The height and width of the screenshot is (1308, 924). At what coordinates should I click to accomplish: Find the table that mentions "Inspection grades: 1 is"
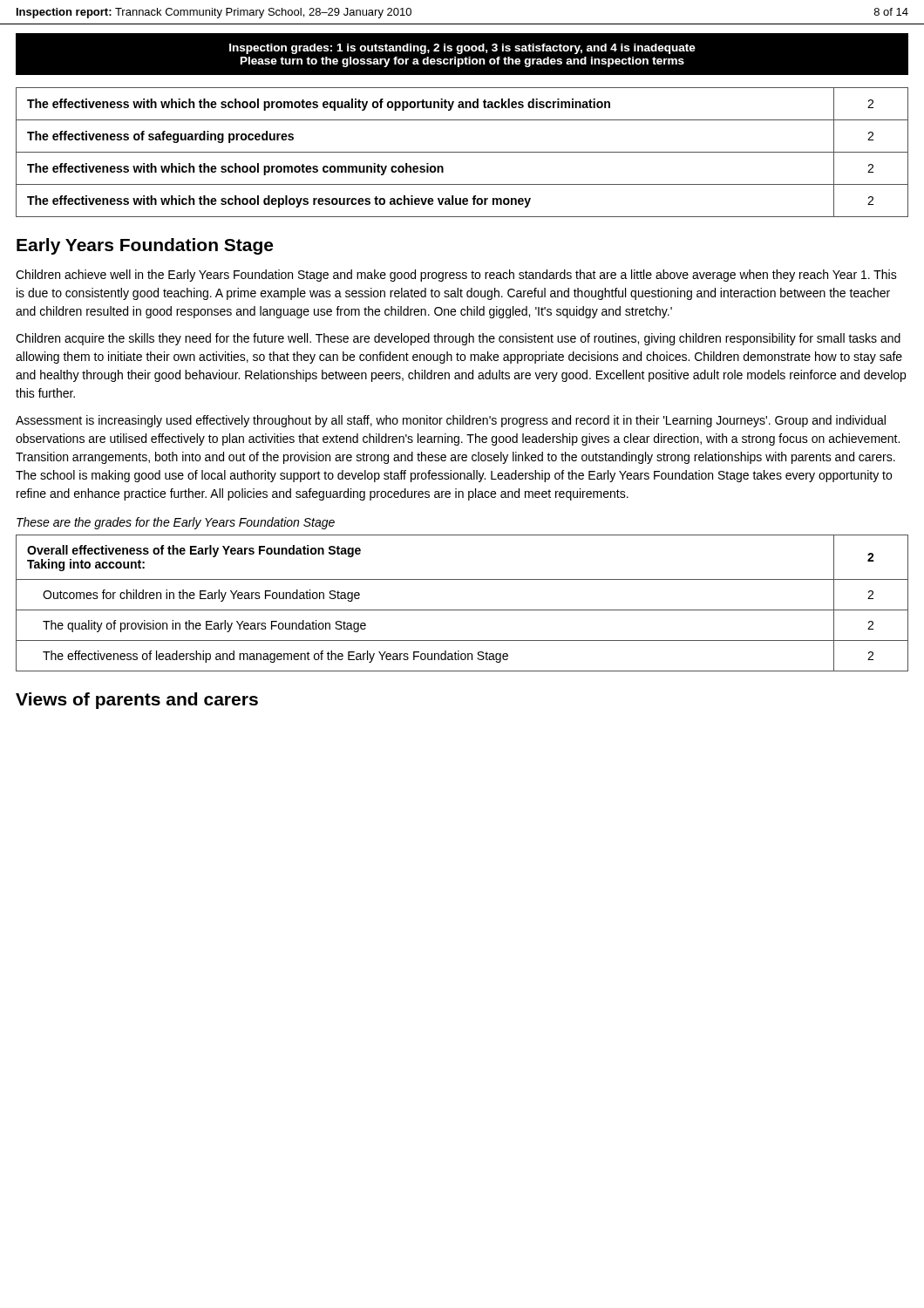(x=462, y=54)
